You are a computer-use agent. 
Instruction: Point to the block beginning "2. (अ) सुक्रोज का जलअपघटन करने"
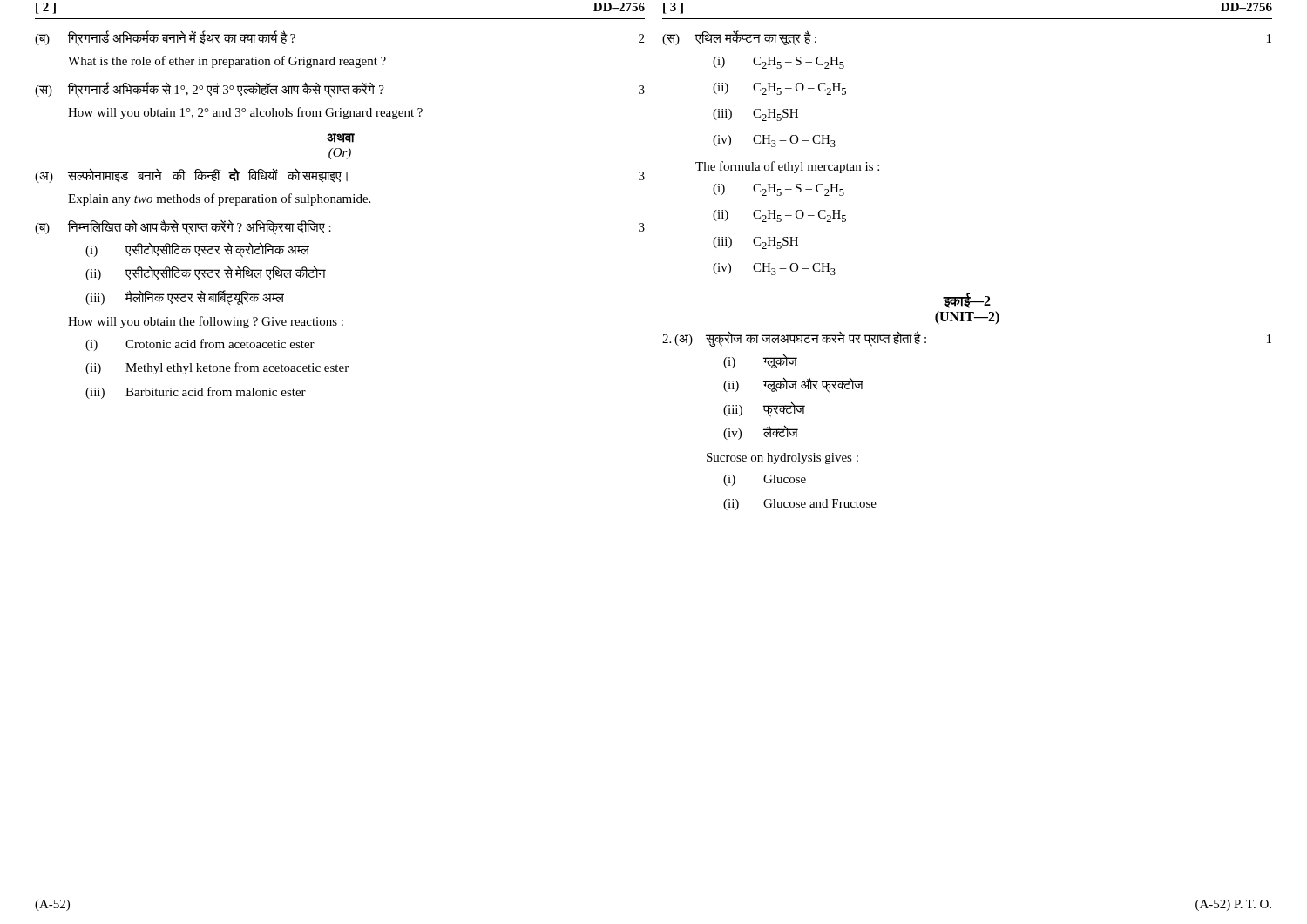click(x=790, y=338)
